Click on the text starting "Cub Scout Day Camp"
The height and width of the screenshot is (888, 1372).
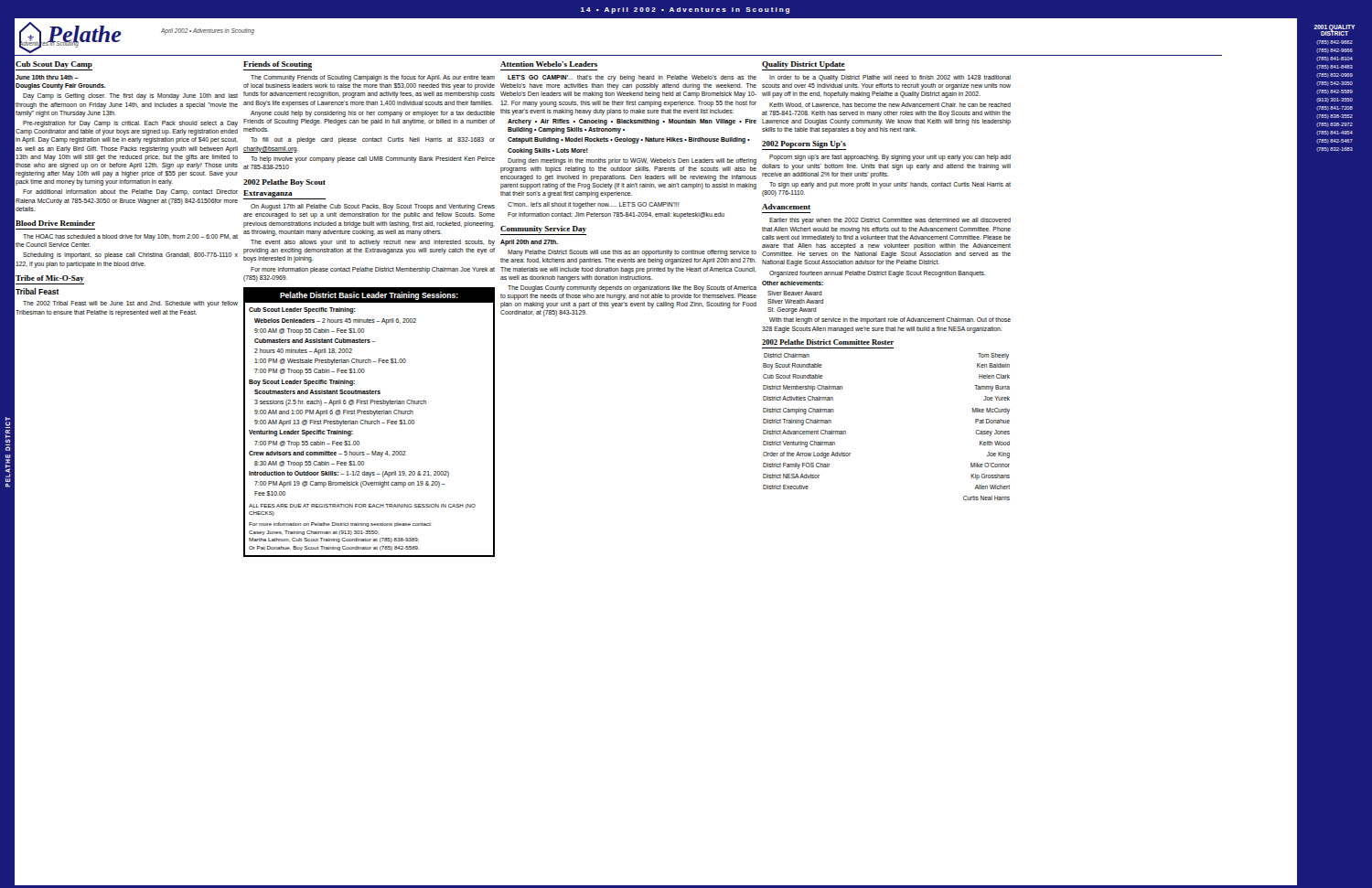click(54, 64)
